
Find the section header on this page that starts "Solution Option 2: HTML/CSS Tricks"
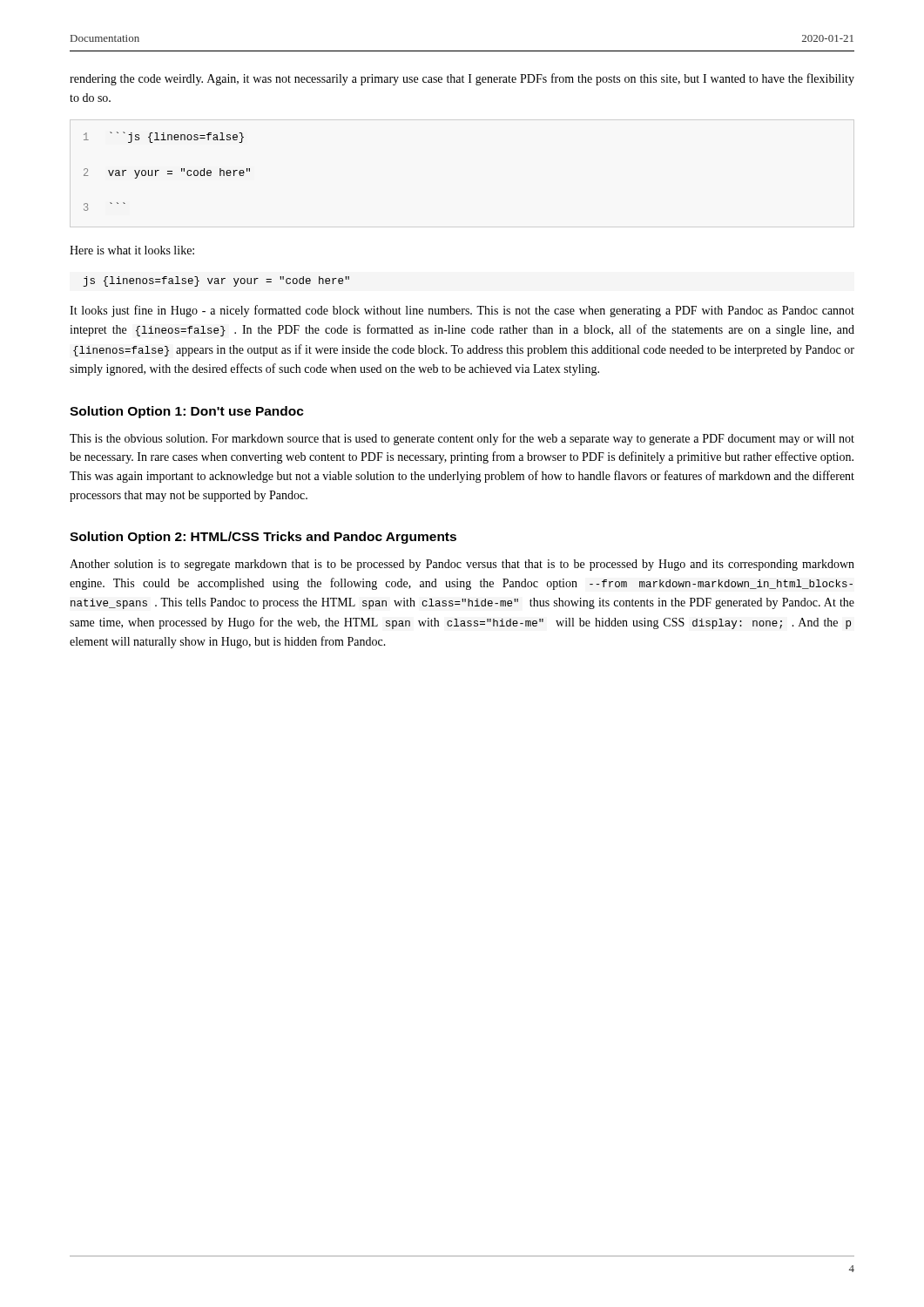(263, 537)
